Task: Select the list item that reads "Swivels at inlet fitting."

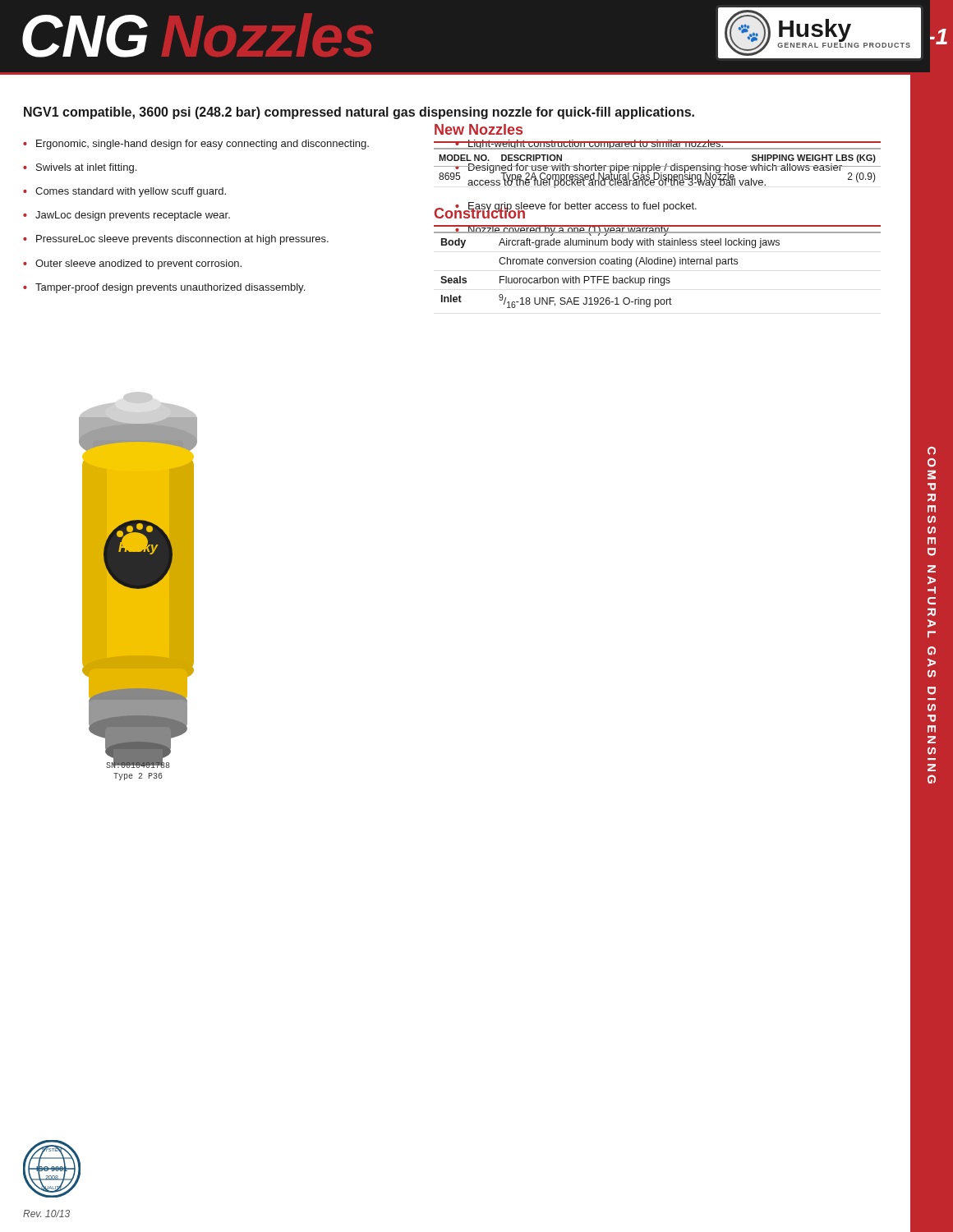Action: click(x=86, y=167)
